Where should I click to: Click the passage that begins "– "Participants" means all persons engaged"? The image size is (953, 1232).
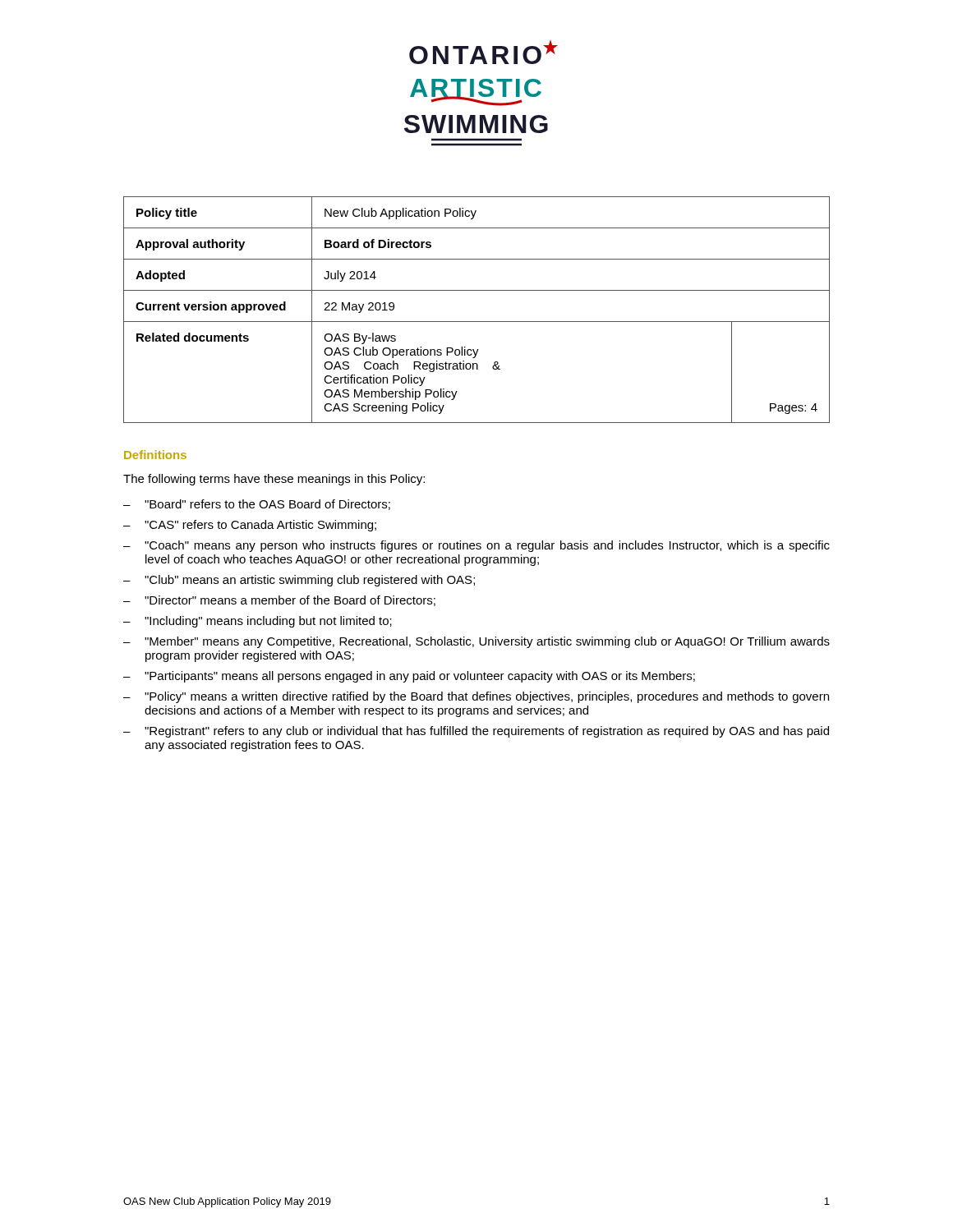click(x=476, y=676)
